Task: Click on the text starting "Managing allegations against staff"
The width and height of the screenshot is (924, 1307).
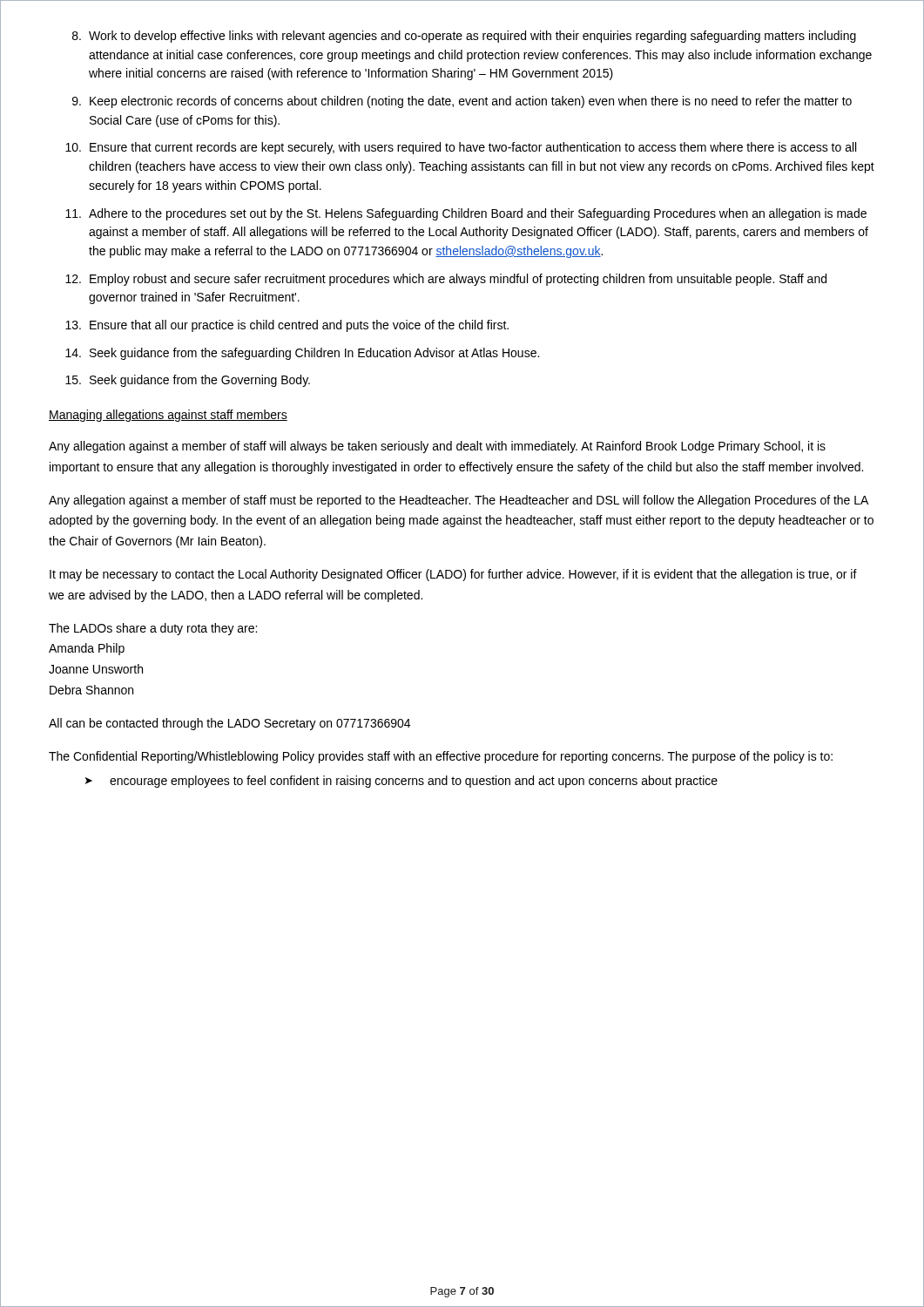Action: tap(168, 415)
